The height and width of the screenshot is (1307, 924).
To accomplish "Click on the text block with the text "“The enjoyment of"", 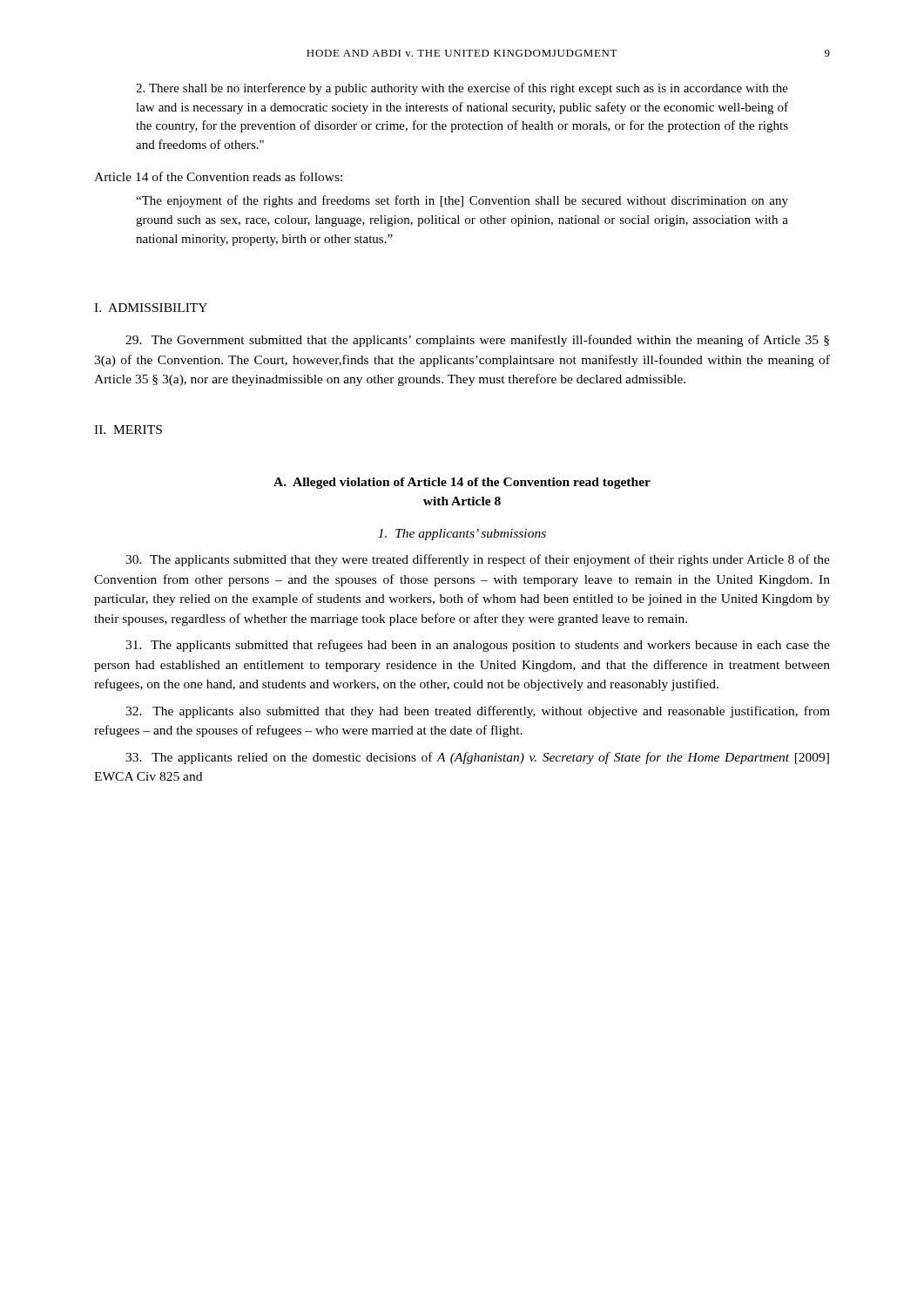I will coord(462,220).
